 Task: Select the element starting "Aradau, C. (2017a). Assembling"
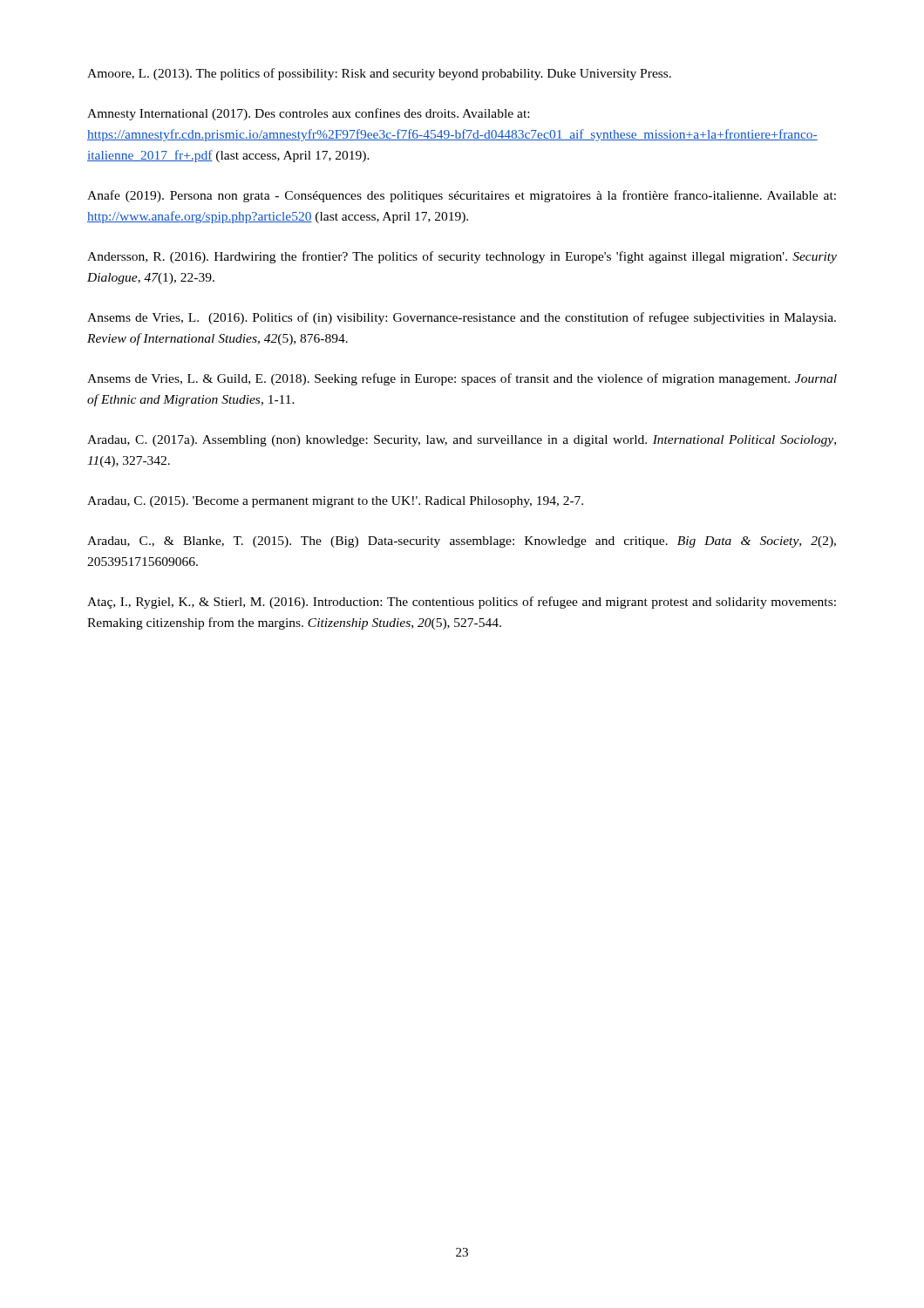[x=462, y=450]
